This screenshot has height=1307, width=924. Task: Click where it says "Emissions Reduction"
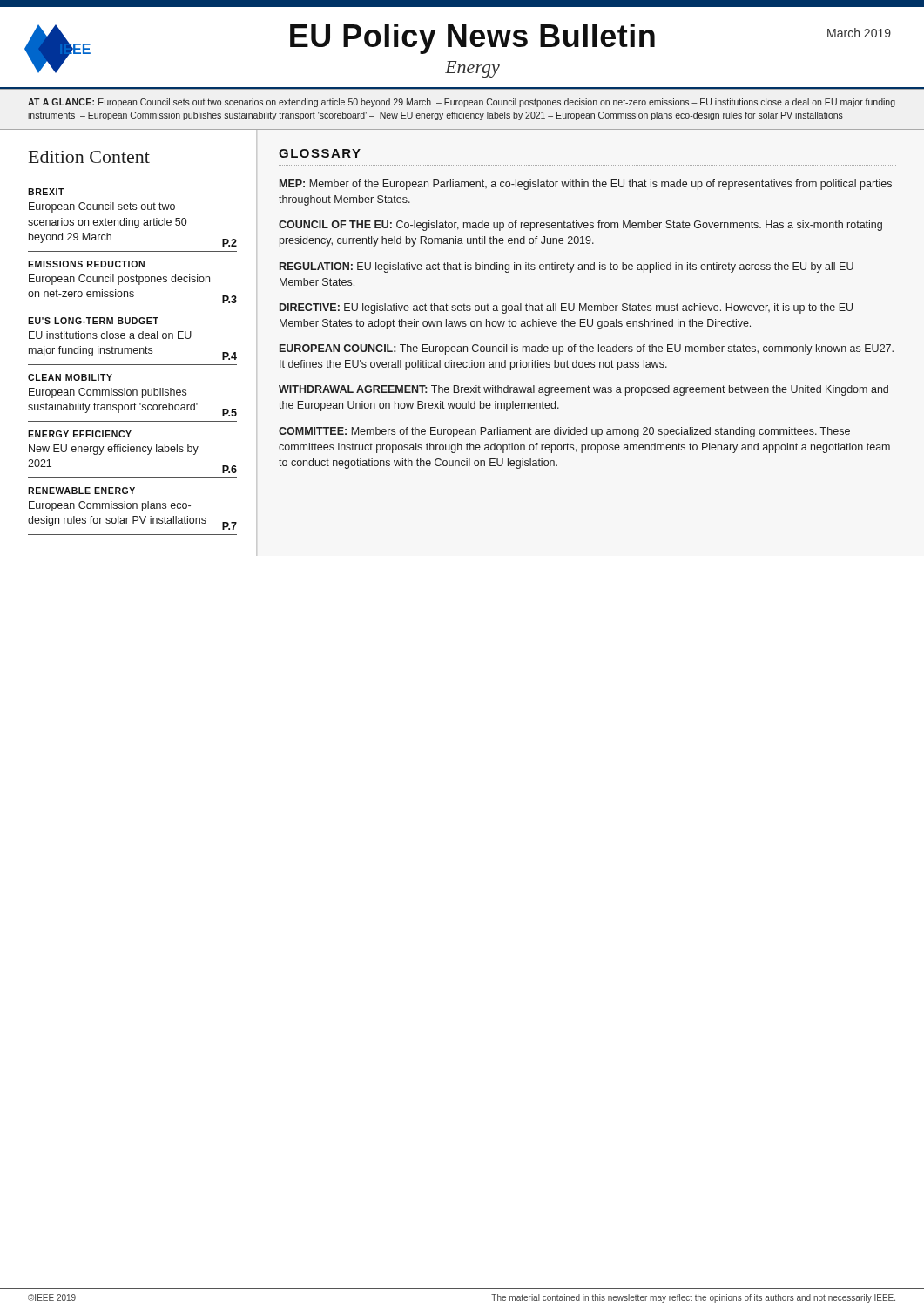pyautogui.click(x=87, y=264)
